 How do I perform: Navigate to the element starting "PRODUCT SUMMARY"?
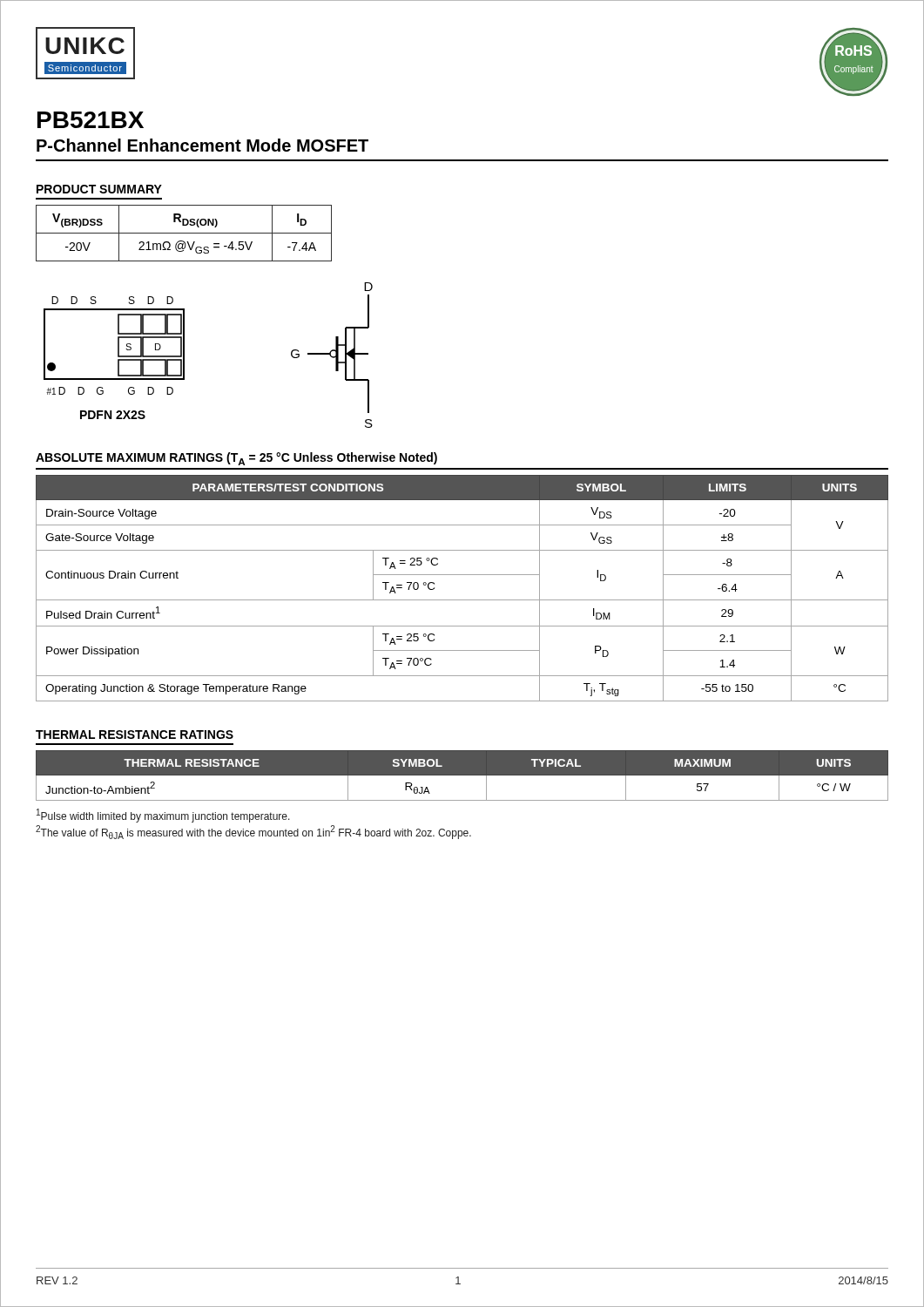99,191
